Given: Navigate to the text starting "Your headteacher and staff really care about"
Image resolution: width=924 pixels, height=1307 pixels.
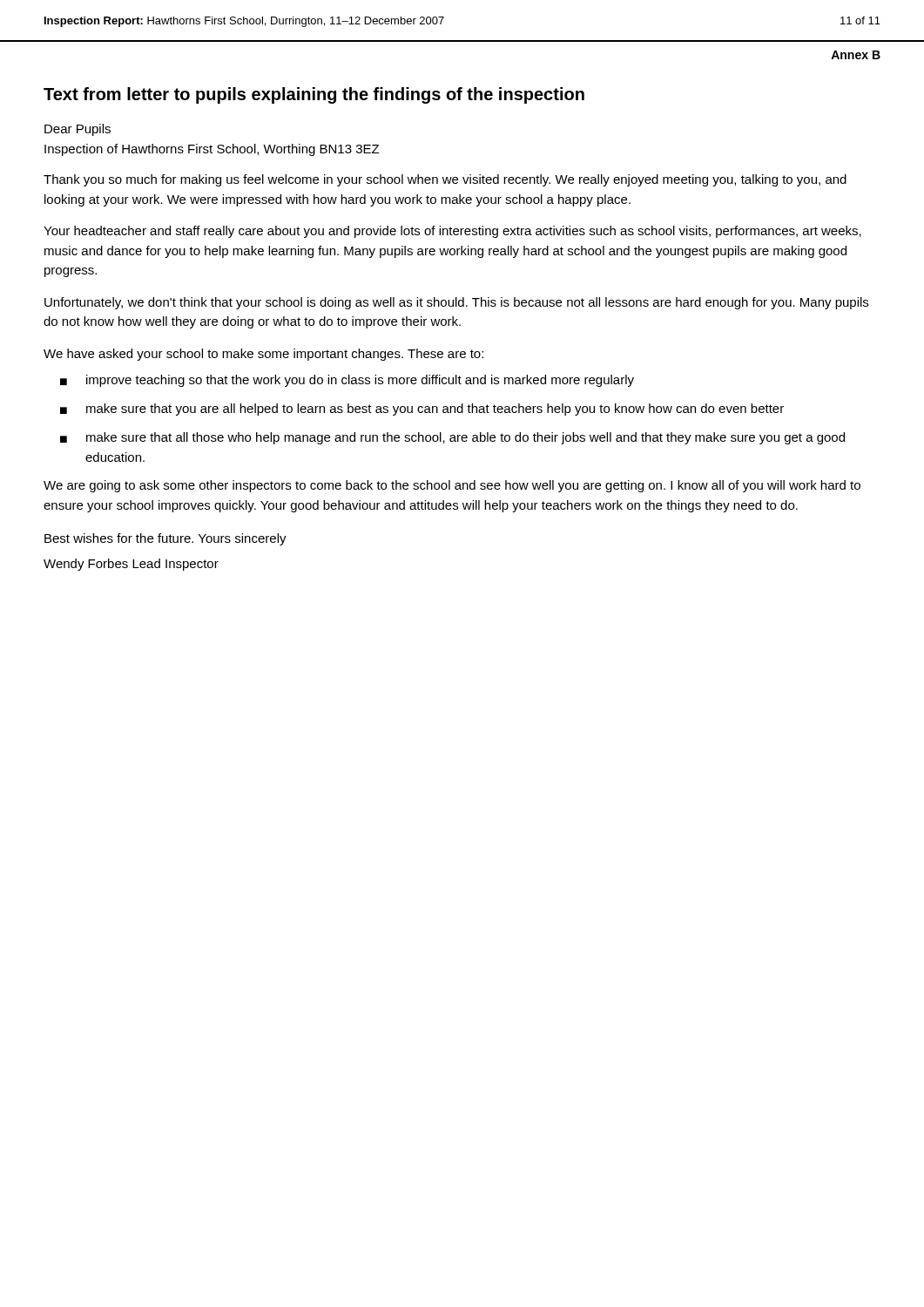Looking at the screenshot, I should (453, 250).
